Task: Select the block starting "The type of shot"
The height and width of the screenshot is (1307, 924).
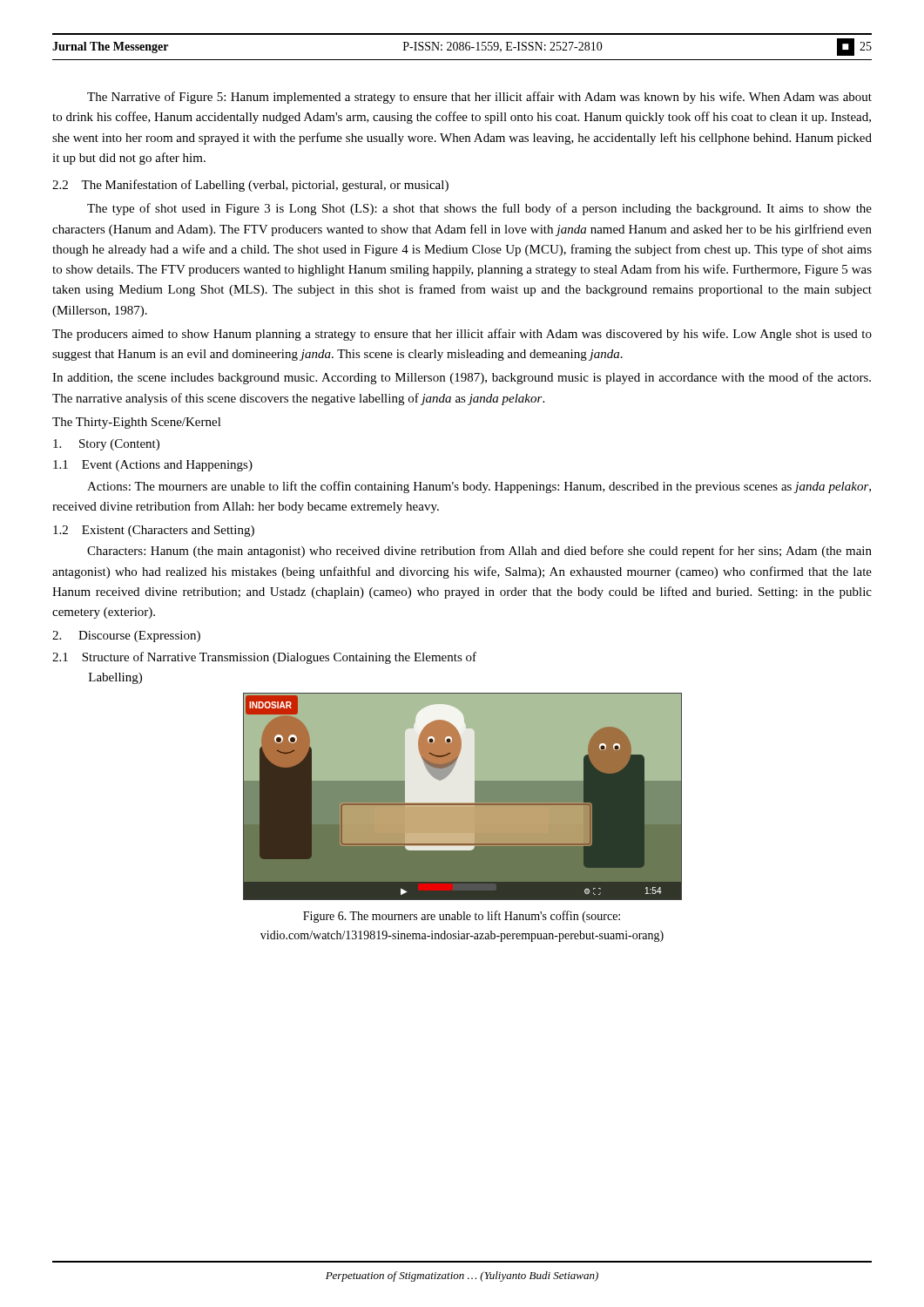Action: (x=462, y=260)
